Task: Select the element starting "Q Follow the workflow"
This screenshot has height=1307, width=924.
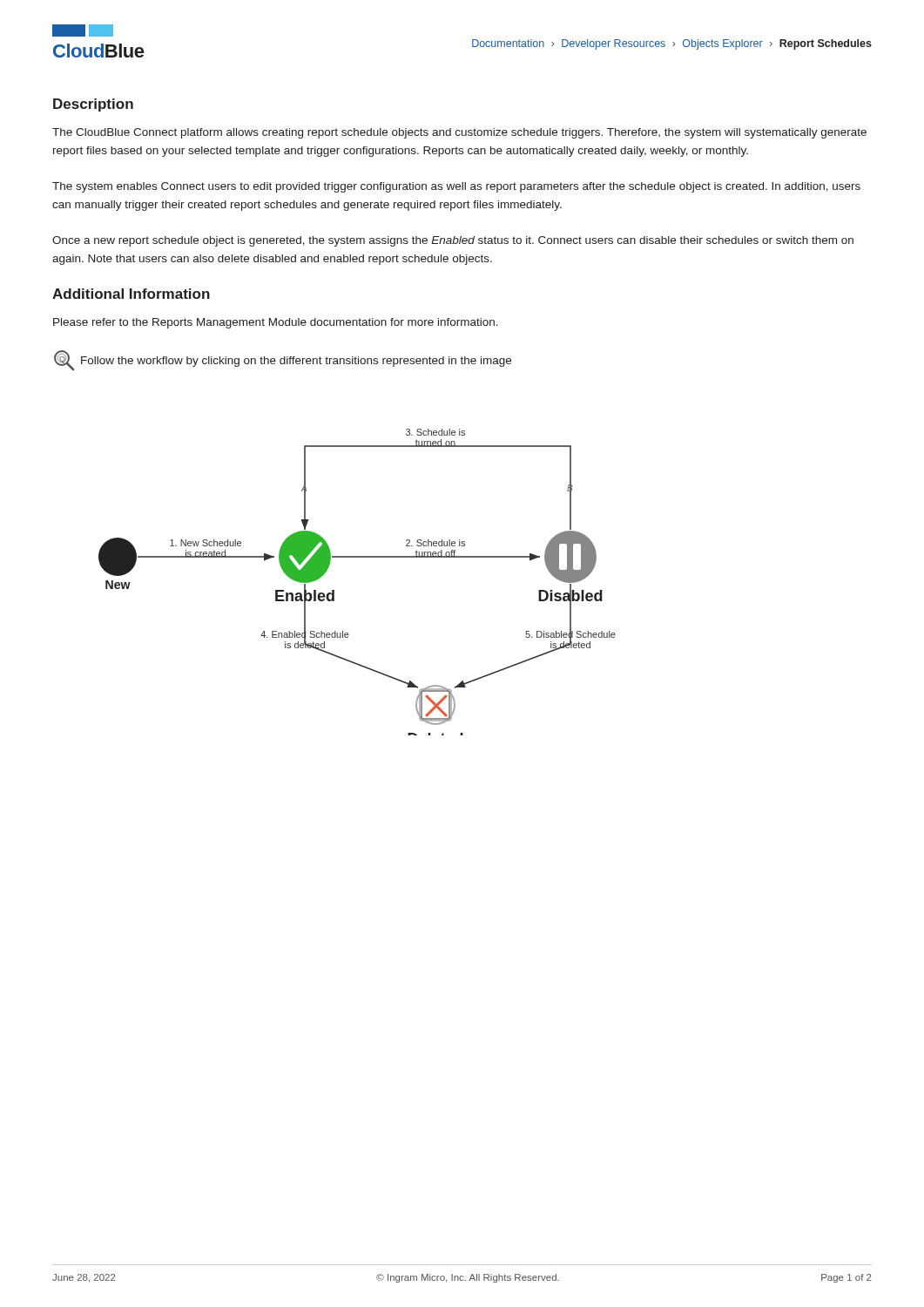Action: (x=282, y=360)
